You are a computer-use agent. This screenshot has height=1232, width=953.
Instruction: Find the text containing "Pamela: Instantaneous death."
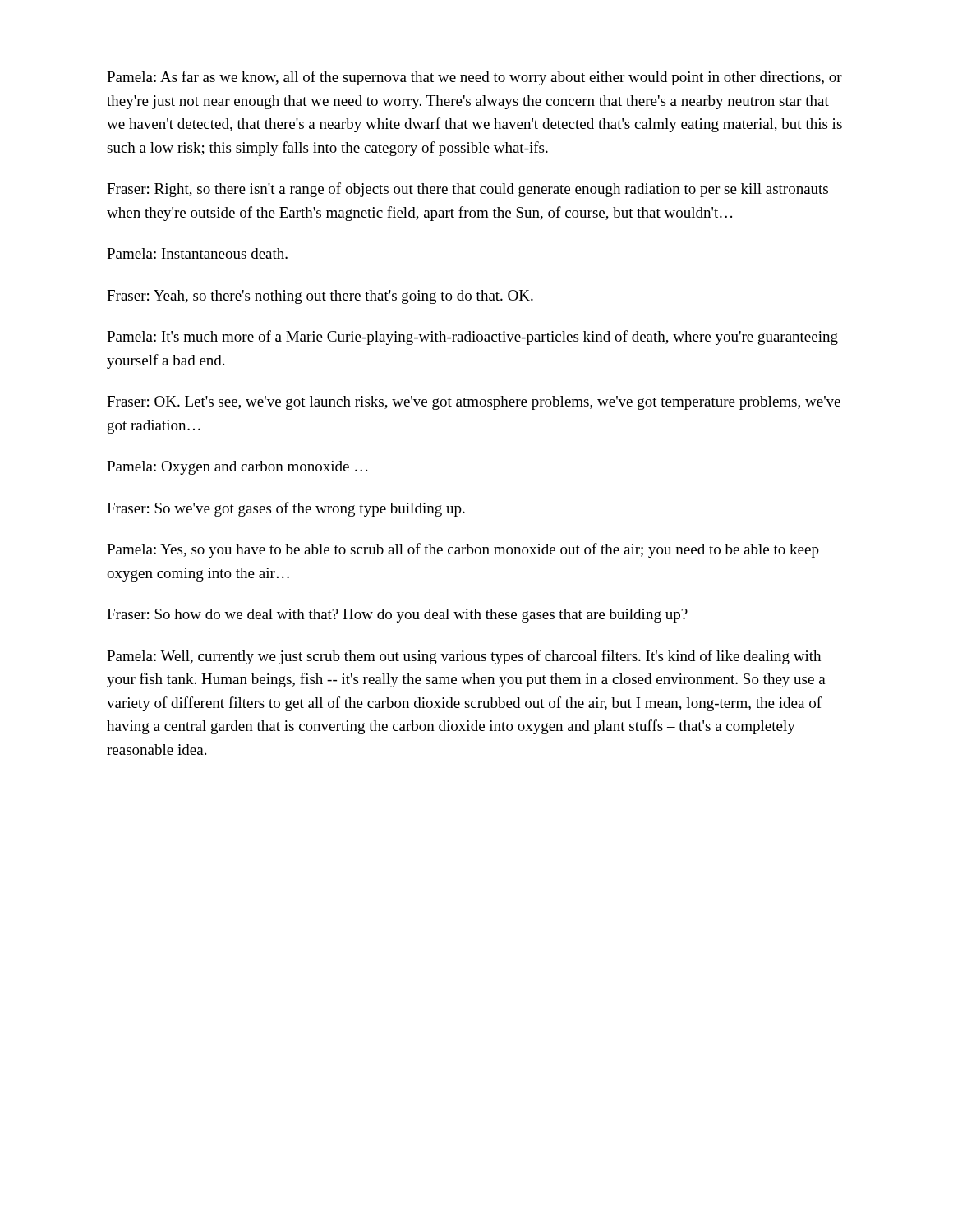(x=198, y=253)
